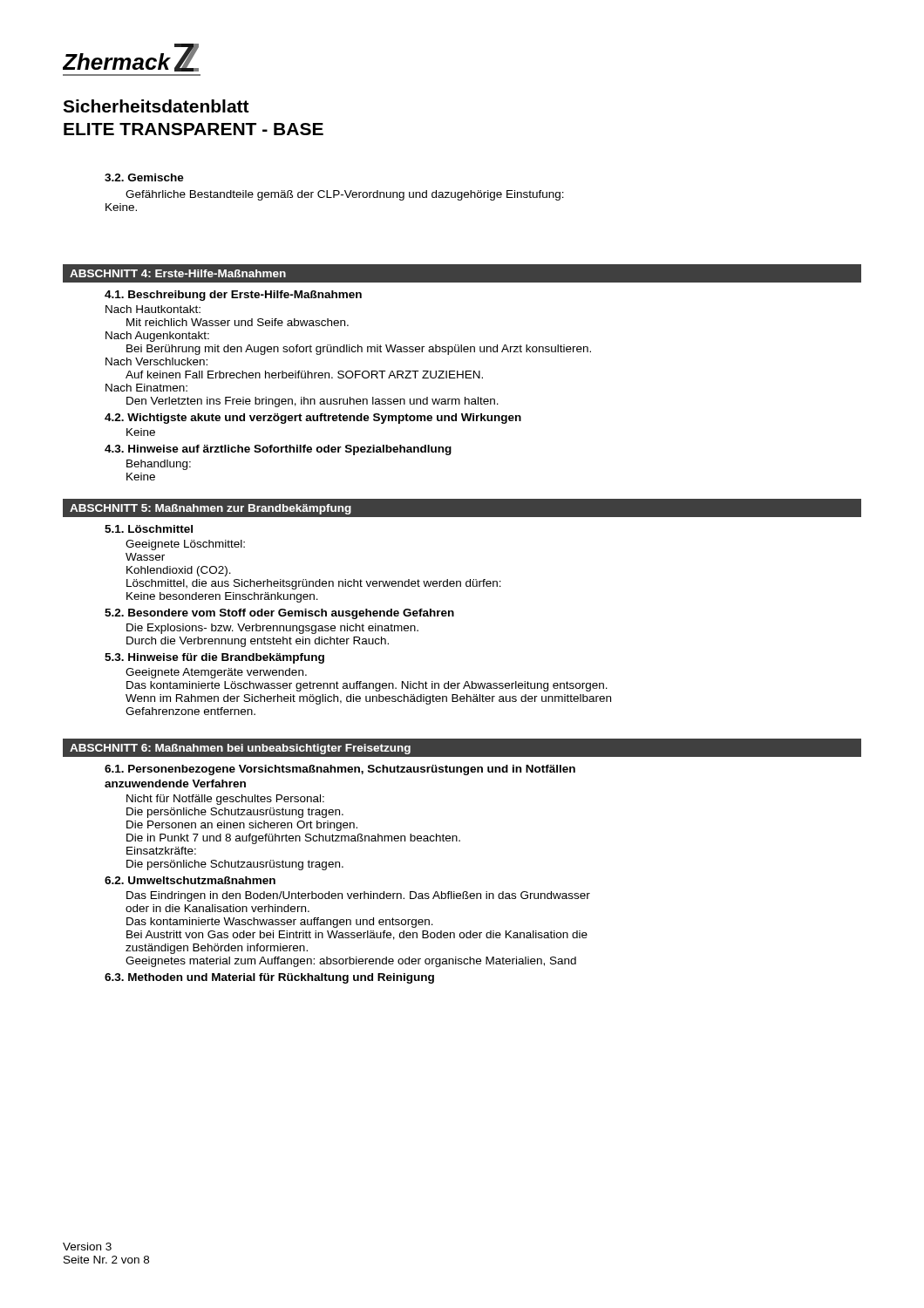Locate the block starting "6.1. Personenbezogene Vorsichtsmaßnahmen,"
924x1308 pixels.
click(x=483, y=776)
